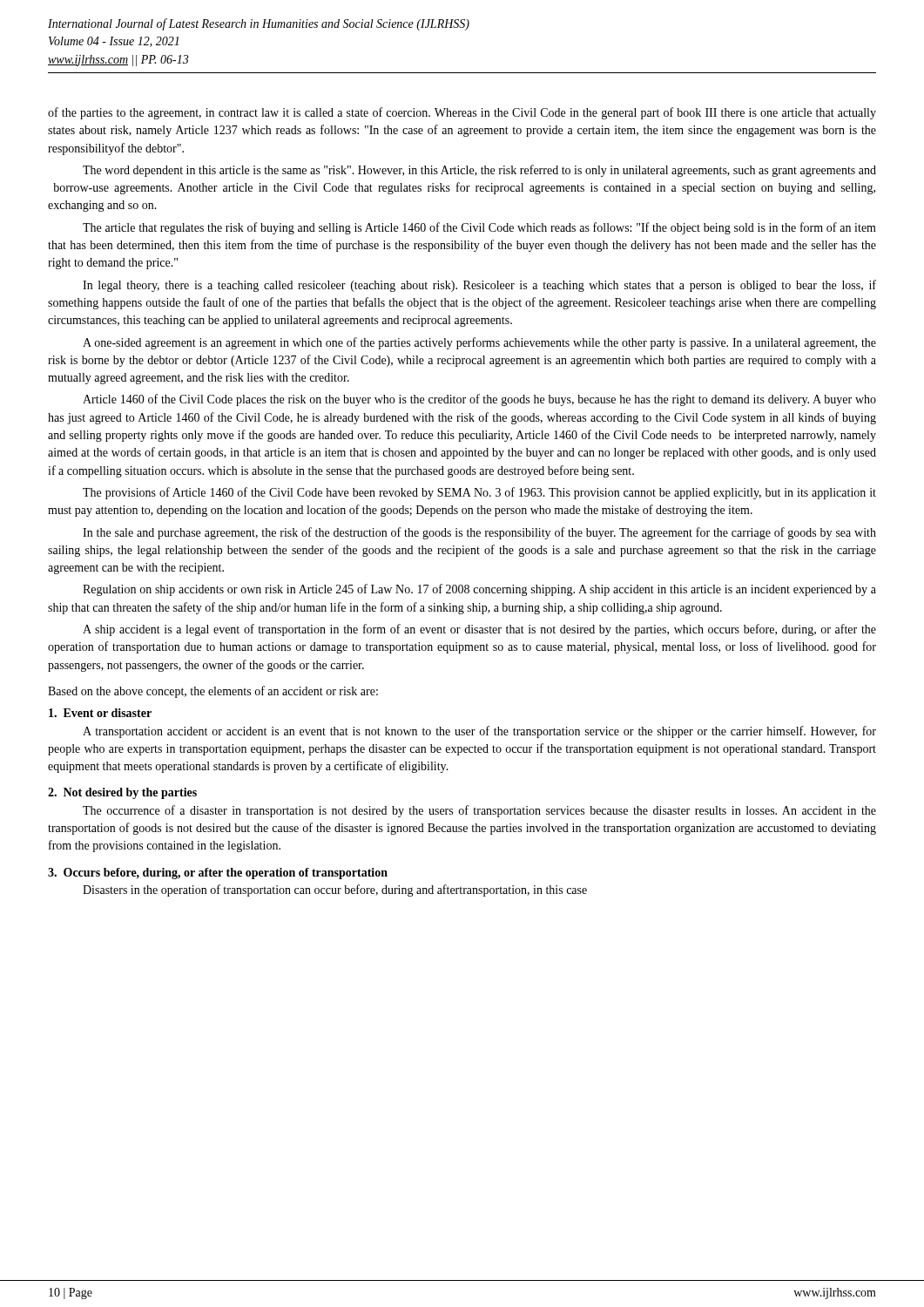Select the text block starting "A one-sided agreement is an agreement in which"
The height and width of the screenshot is (1307, 924).
pos(462,361)
